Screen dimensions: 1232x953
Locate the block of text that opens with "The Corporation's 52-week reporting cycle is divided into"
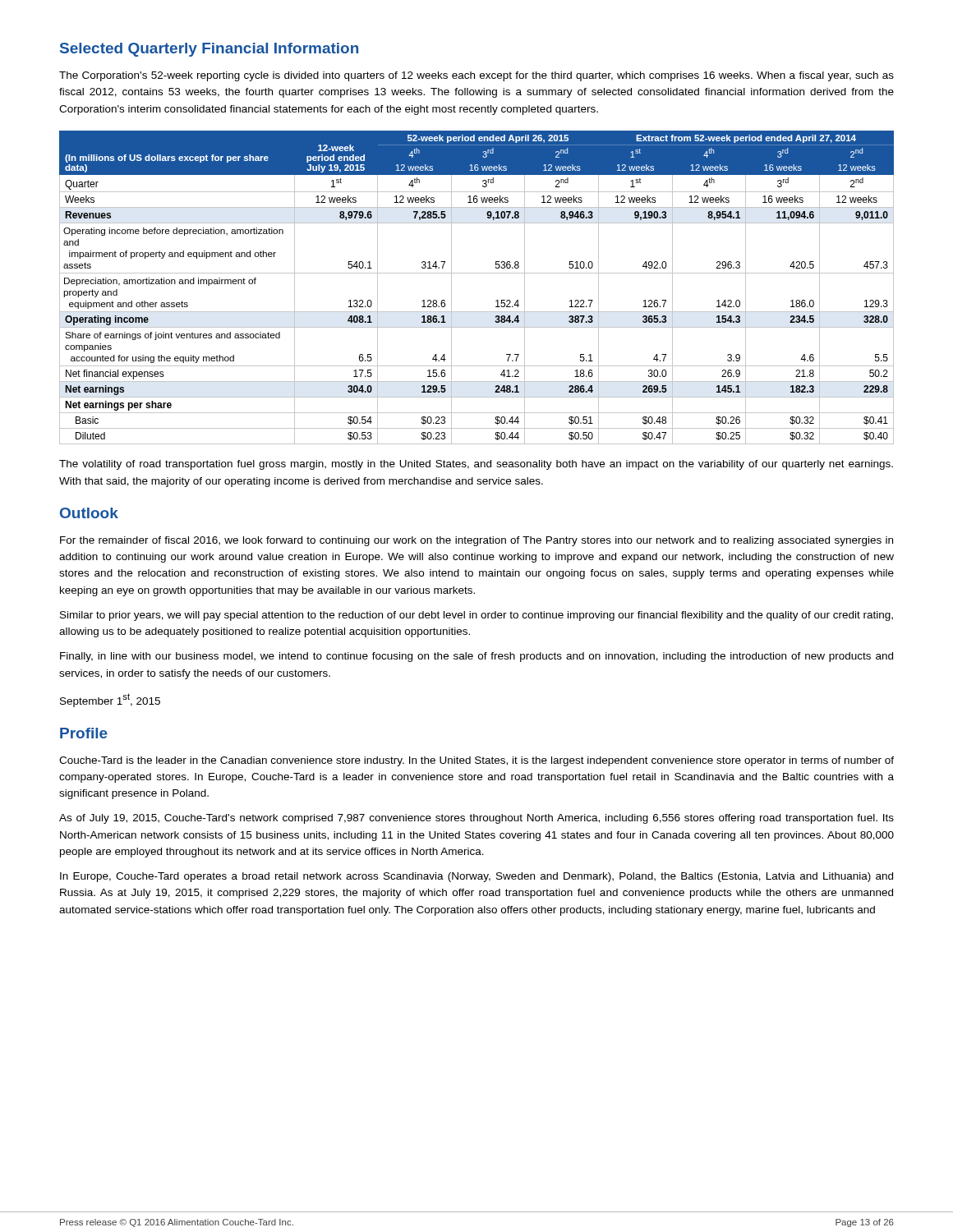coord(476,92)
